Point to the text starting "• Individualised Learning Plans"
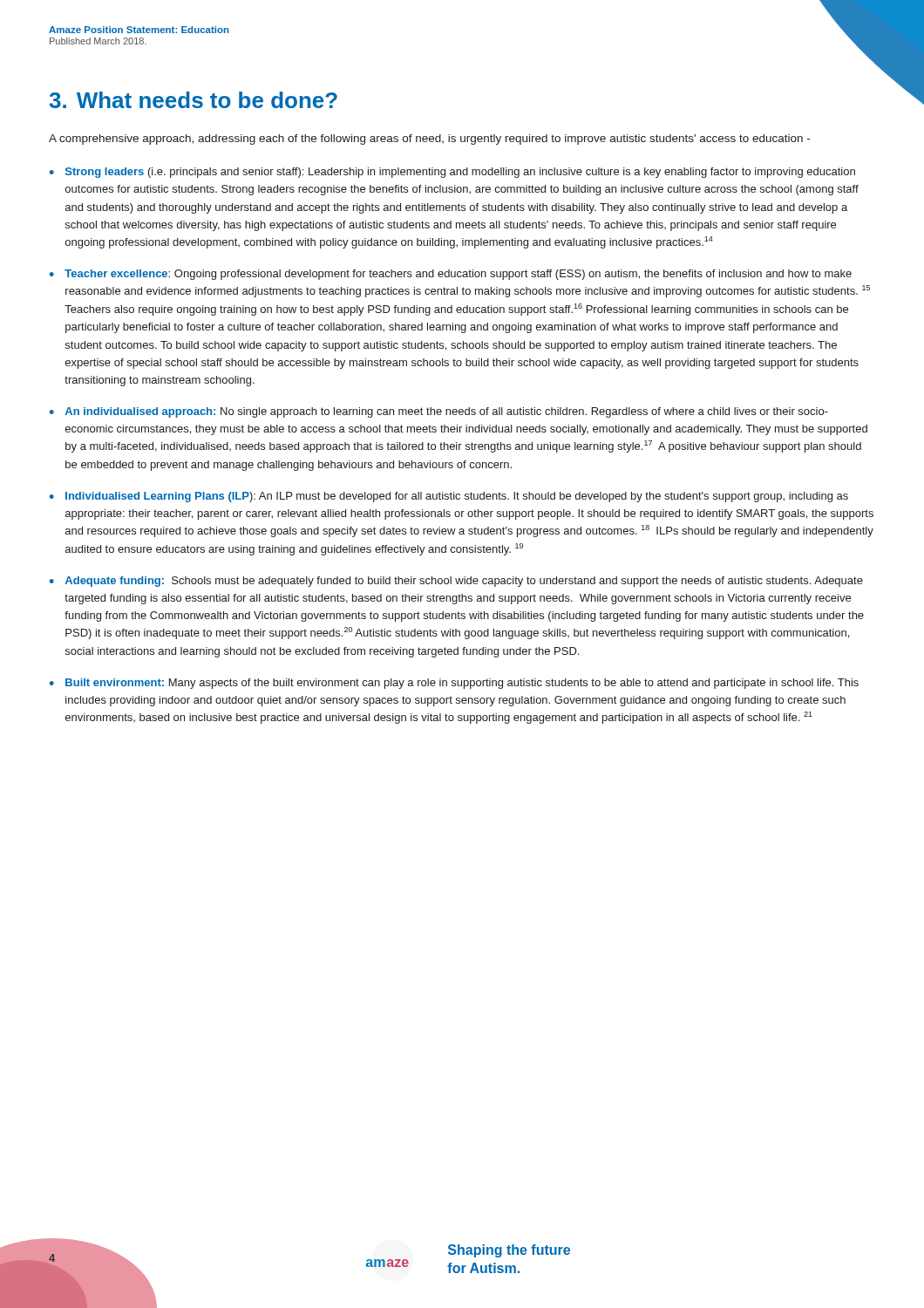 pos(462,523)
